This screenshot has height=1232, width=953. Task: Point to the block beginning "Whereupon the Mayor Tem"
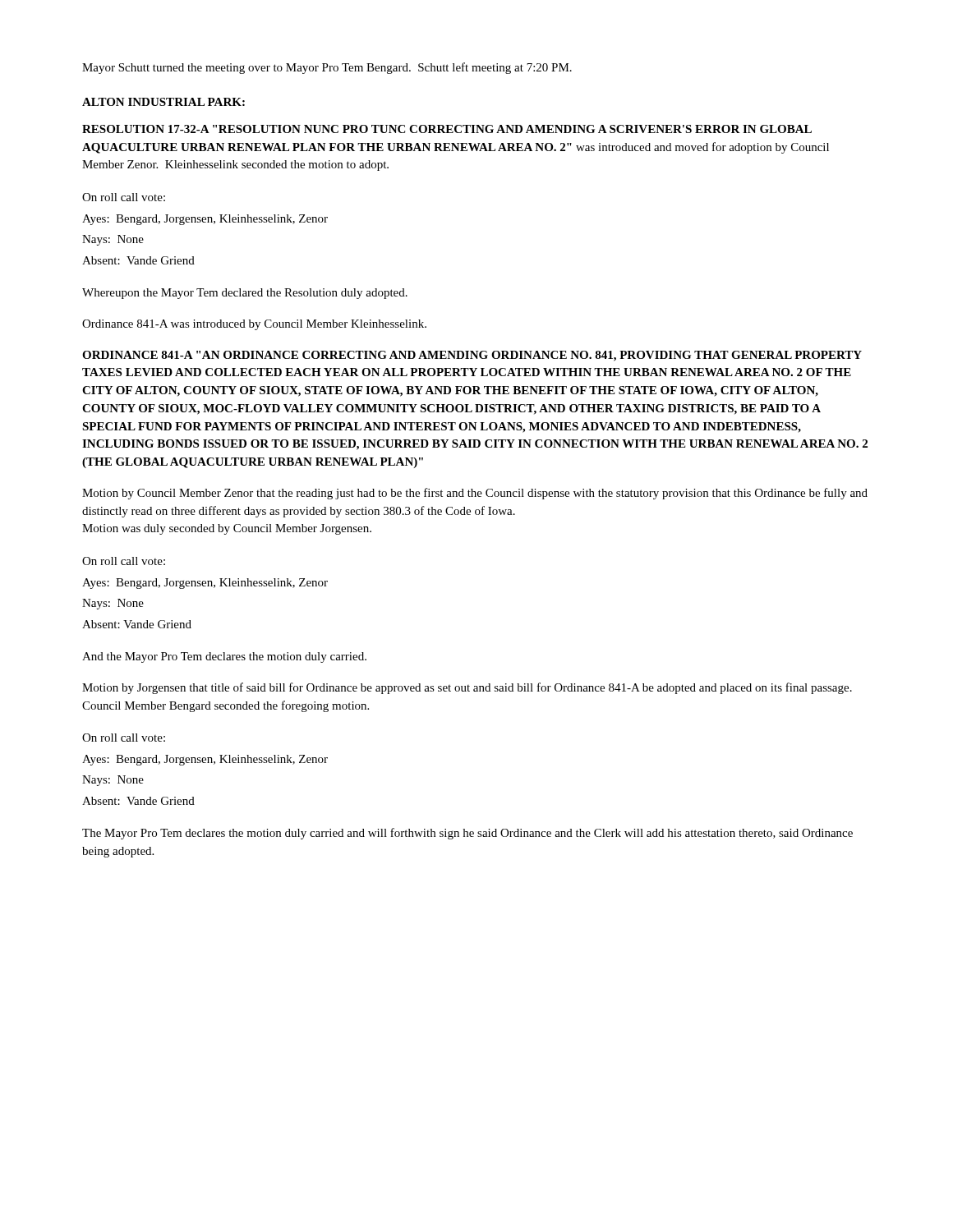pos(245,292)
